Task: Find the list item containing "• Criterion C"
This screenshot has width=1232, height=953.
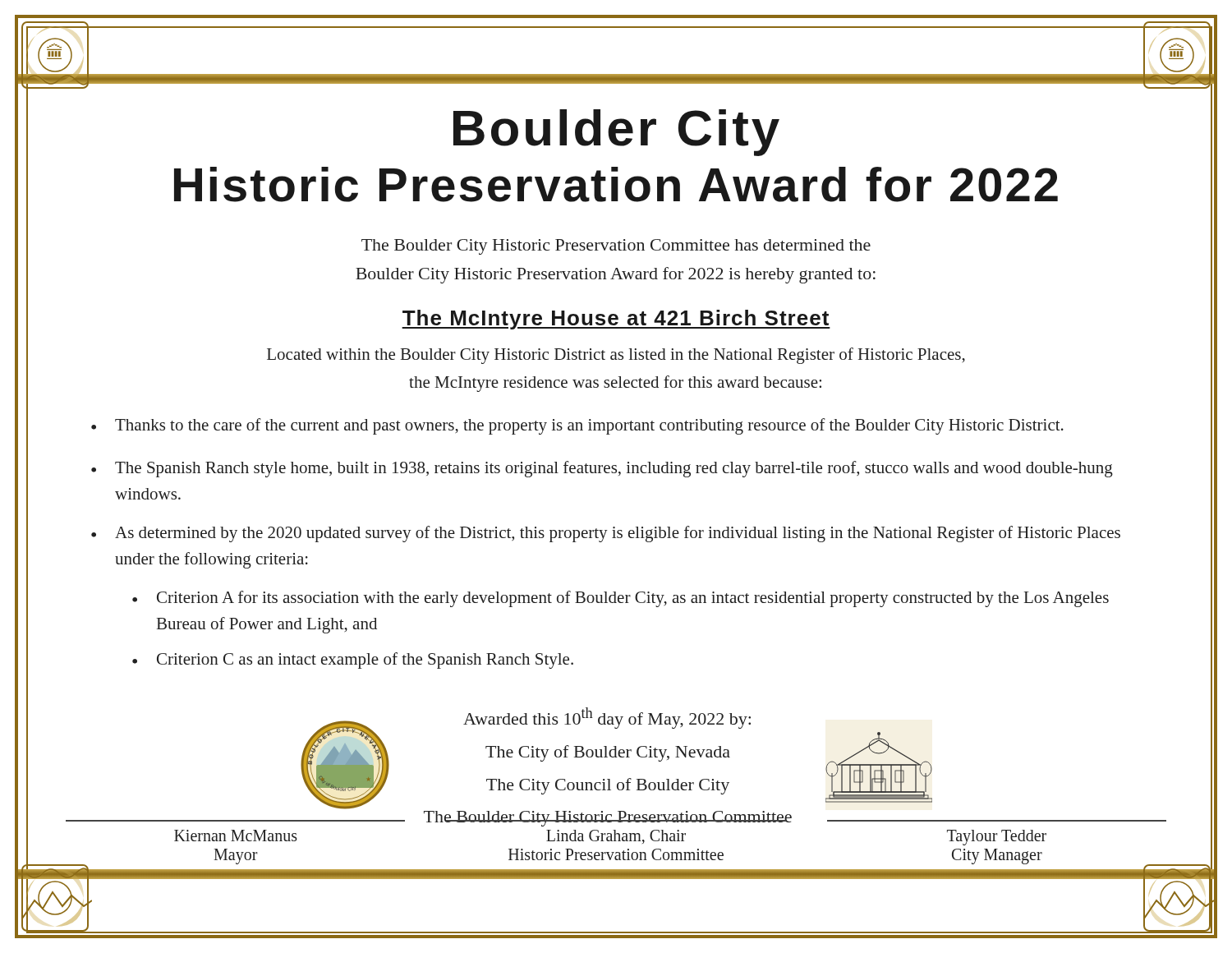Action: click(x=353, y=661)
